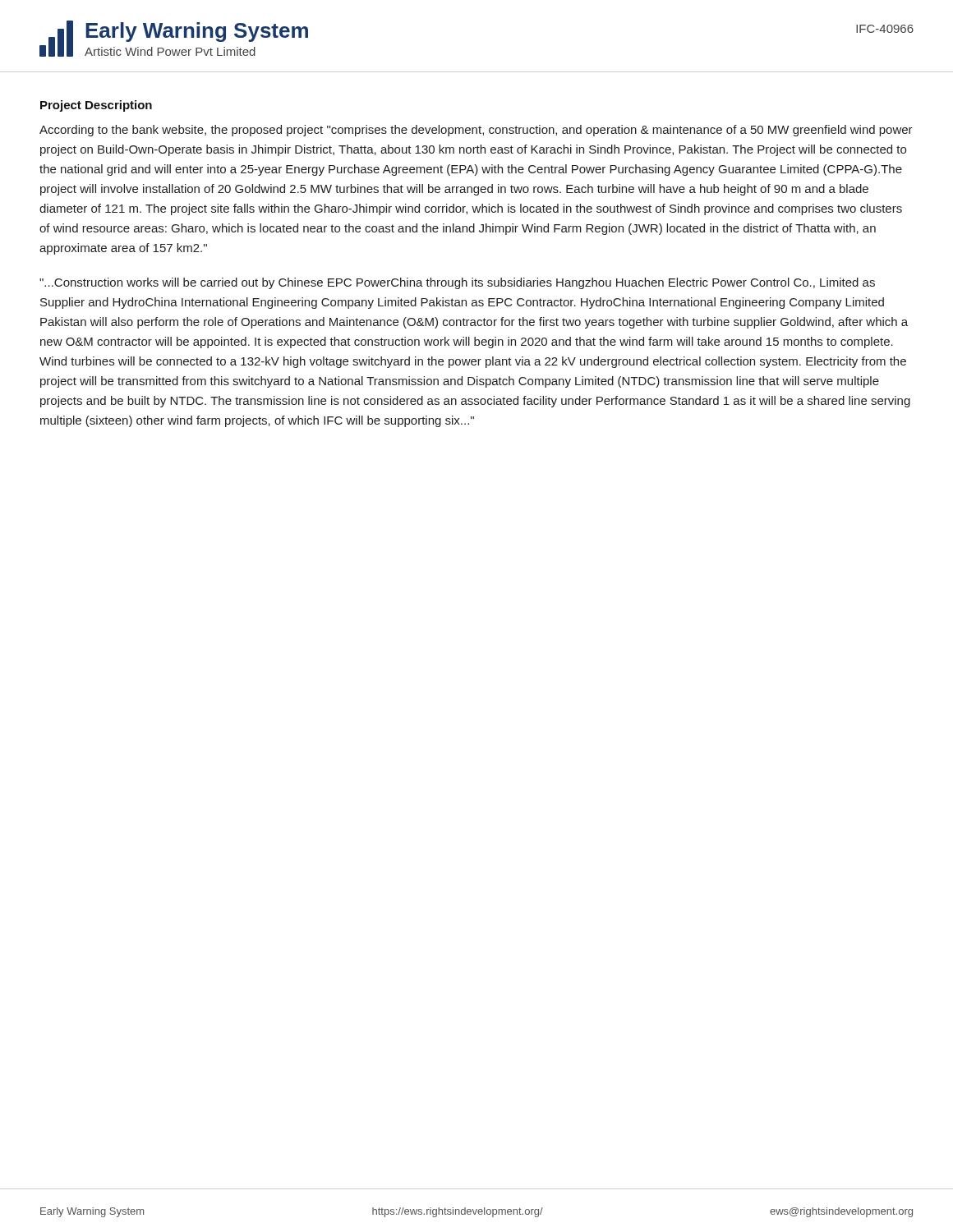Locate the text "Project Description"
953x1232 pixels.
coord(96,105)
